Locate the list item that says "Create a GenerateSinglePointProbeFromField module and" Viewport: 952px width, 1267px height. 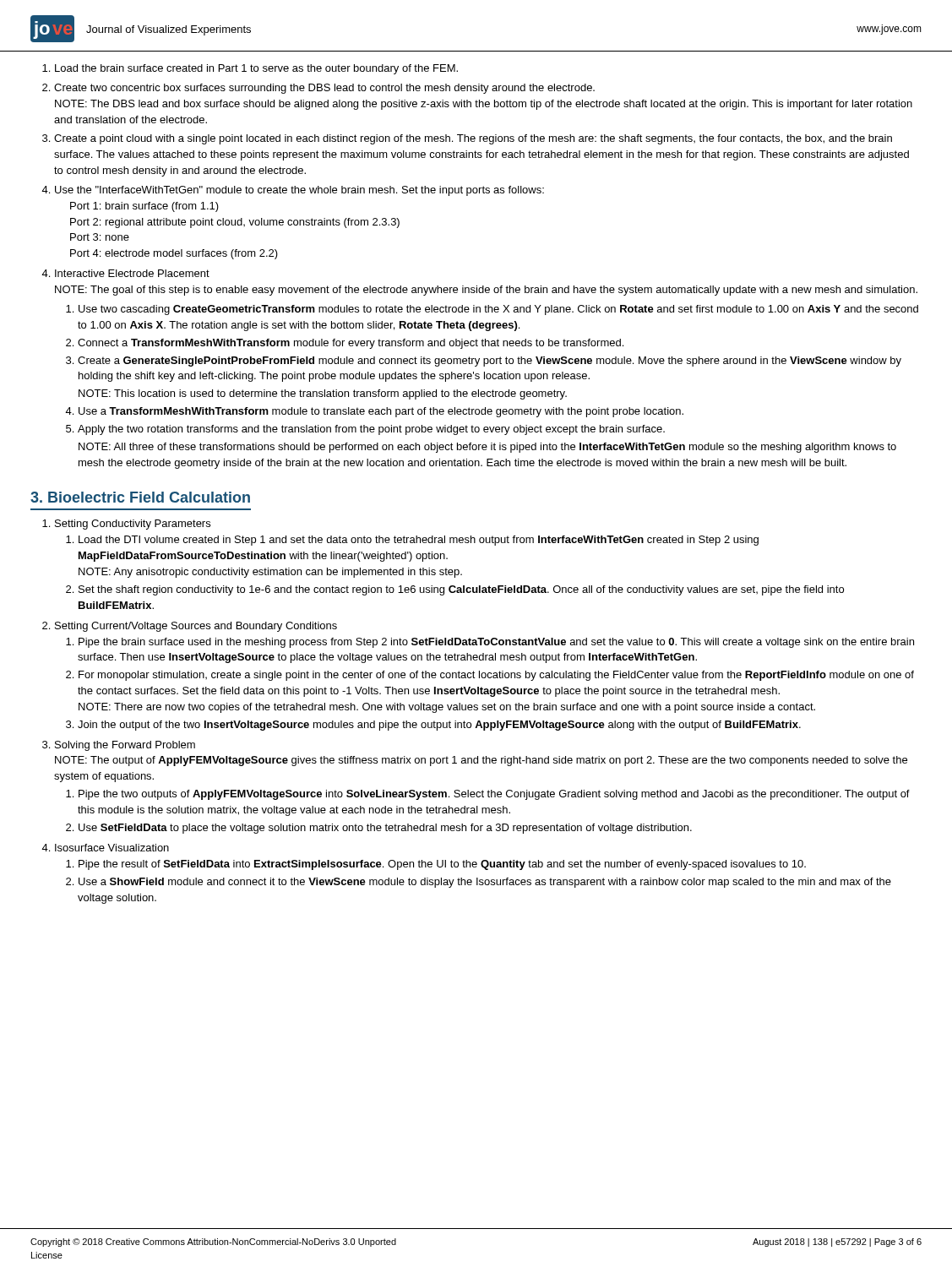(500, 378)
